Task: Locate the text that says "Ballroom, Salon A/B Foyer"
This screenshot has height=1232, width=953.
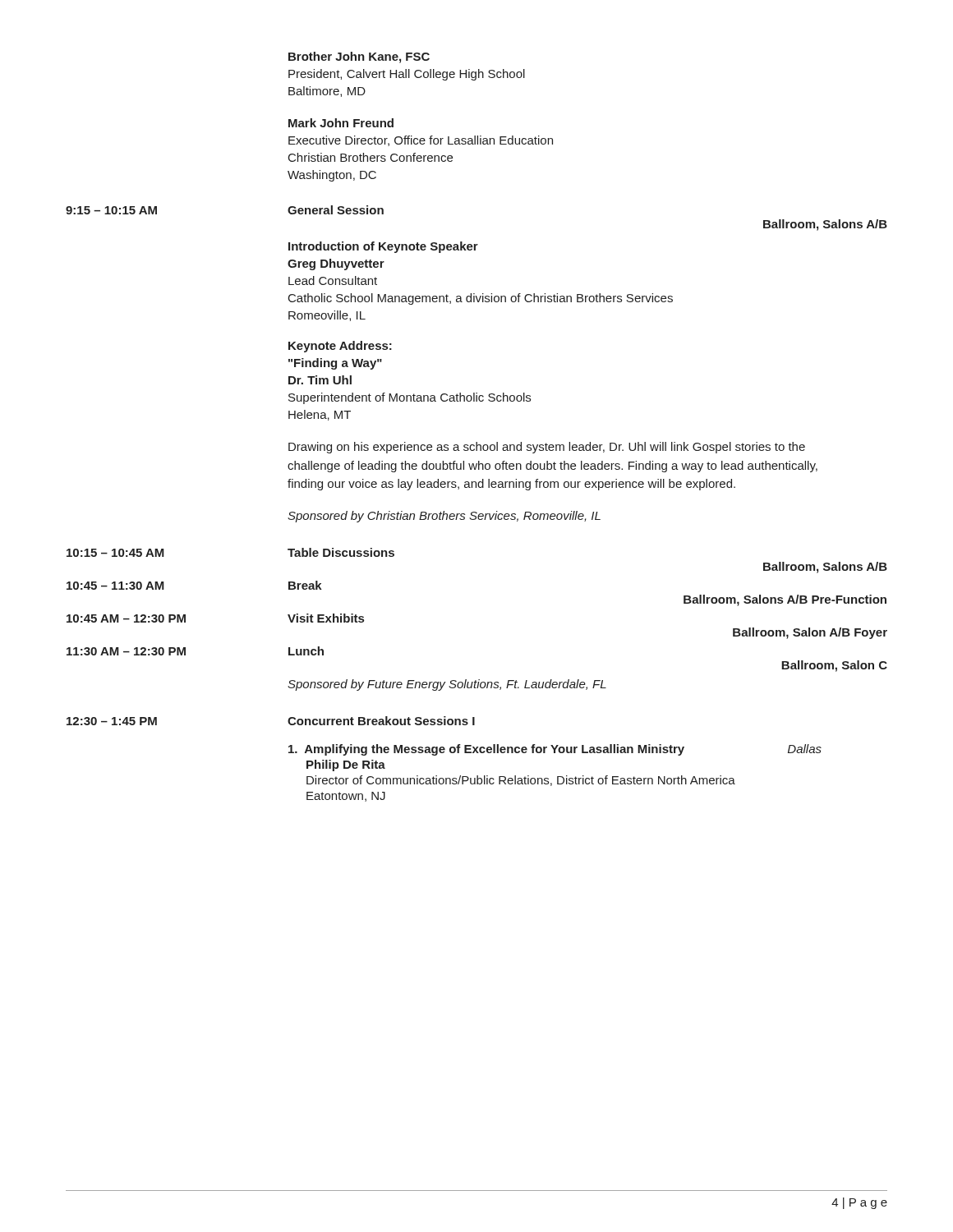Action: pyautogui.click(x=810, y=632)
